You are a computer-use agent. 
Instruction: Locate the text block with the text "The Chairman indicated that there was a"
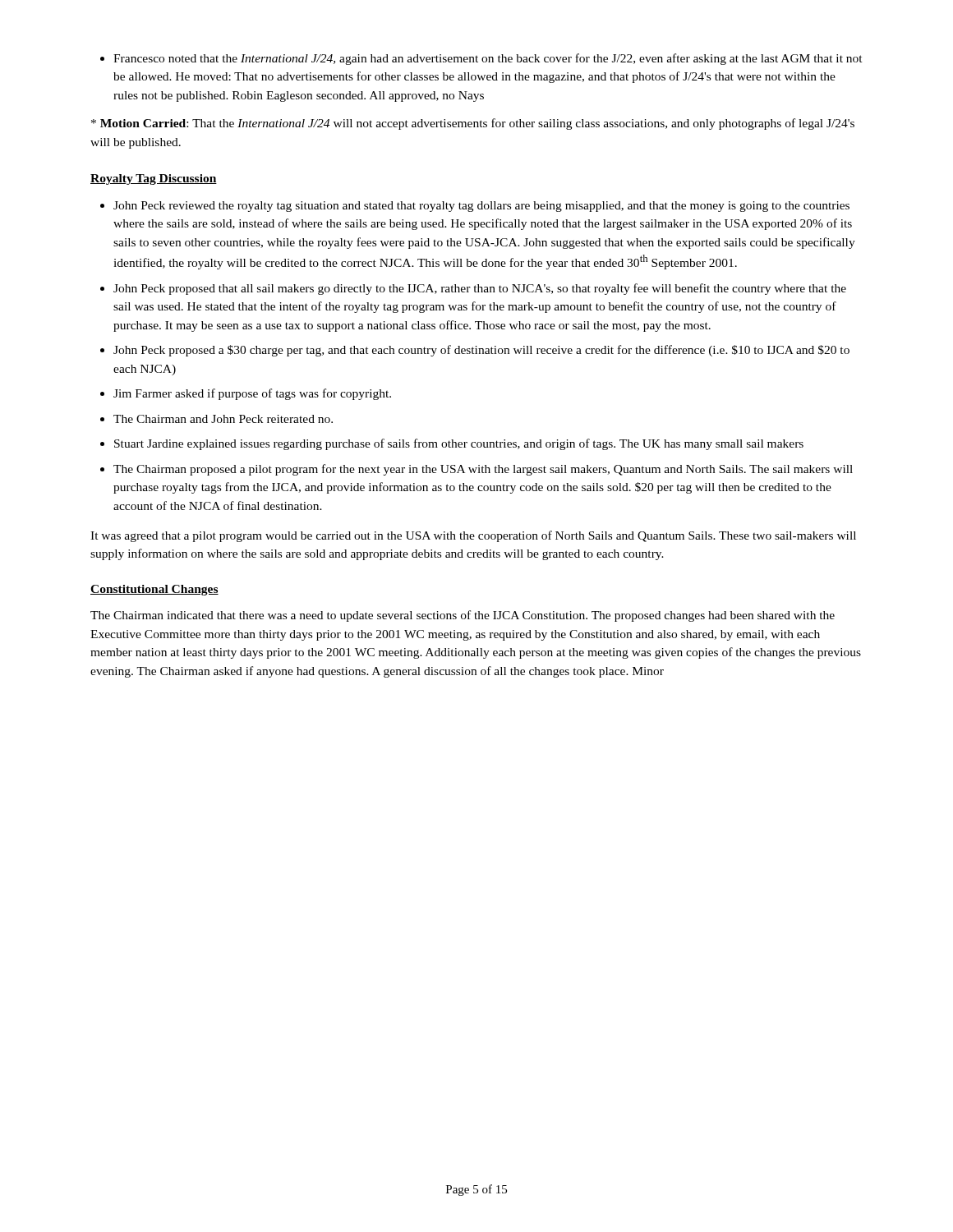[x=476, y=643]
